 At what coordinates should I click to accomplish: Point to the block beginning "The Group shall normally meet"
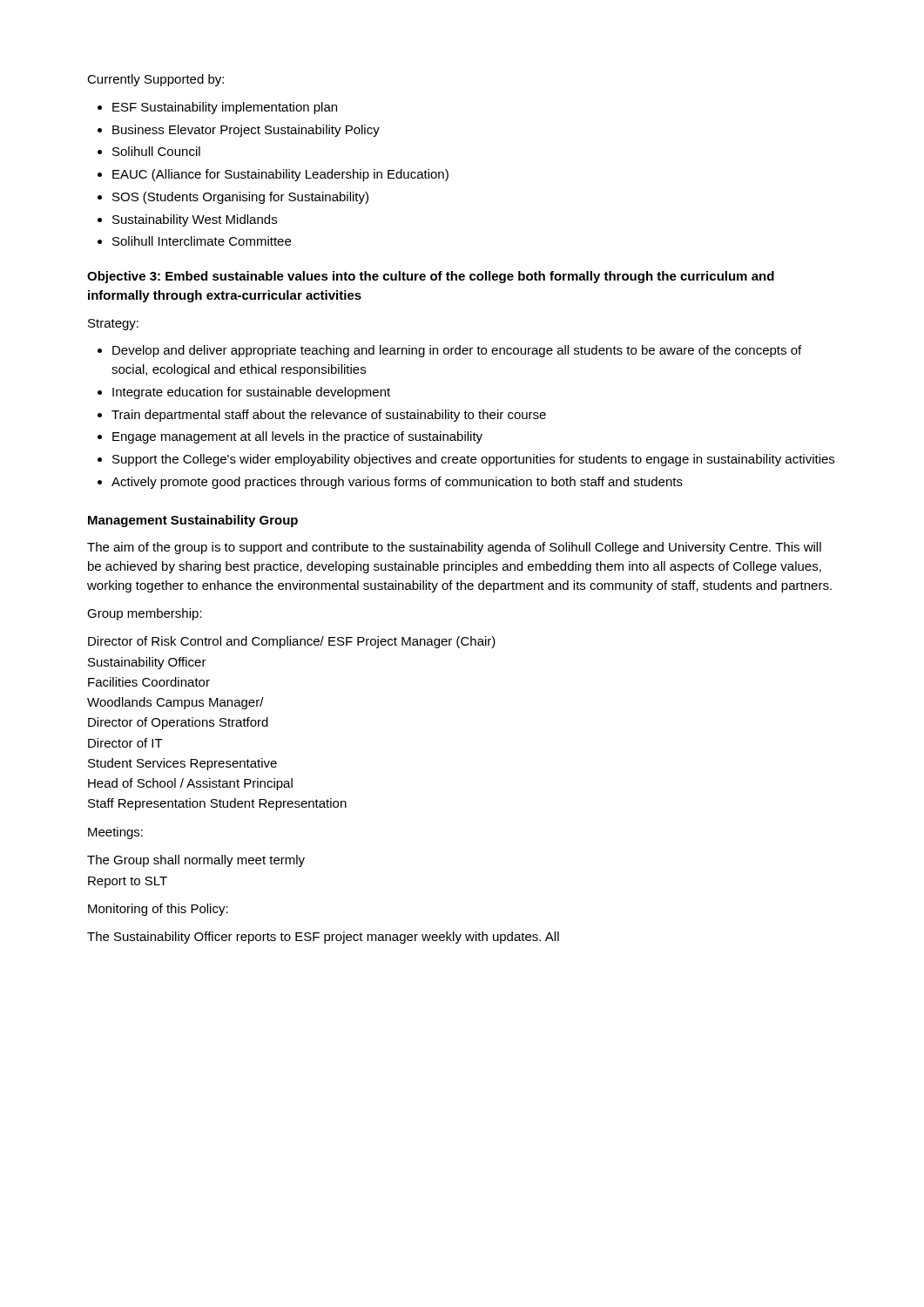coord(196,870)
